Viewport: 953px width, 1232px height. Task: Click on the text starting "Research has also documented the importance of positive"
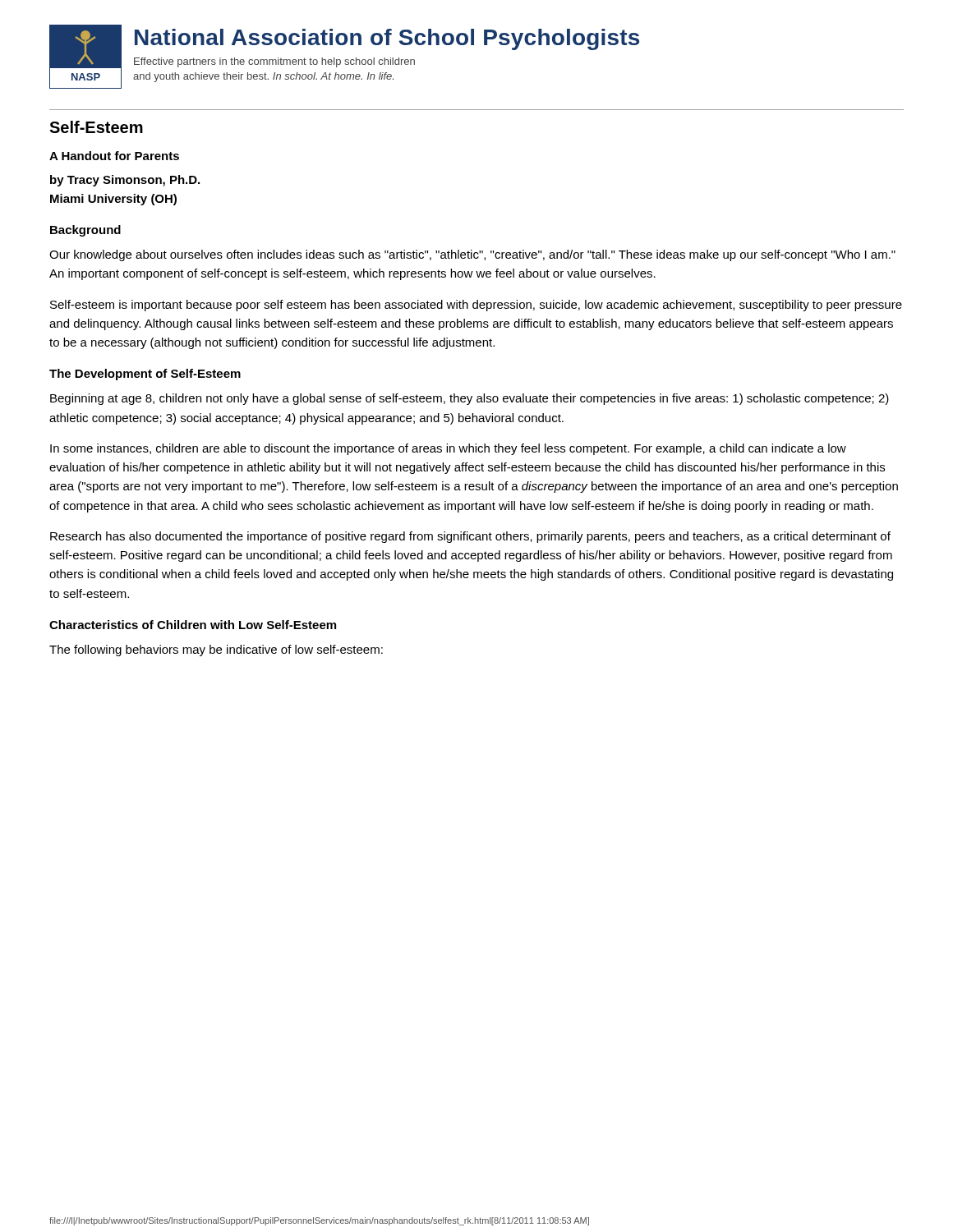[x=472, y=564]
